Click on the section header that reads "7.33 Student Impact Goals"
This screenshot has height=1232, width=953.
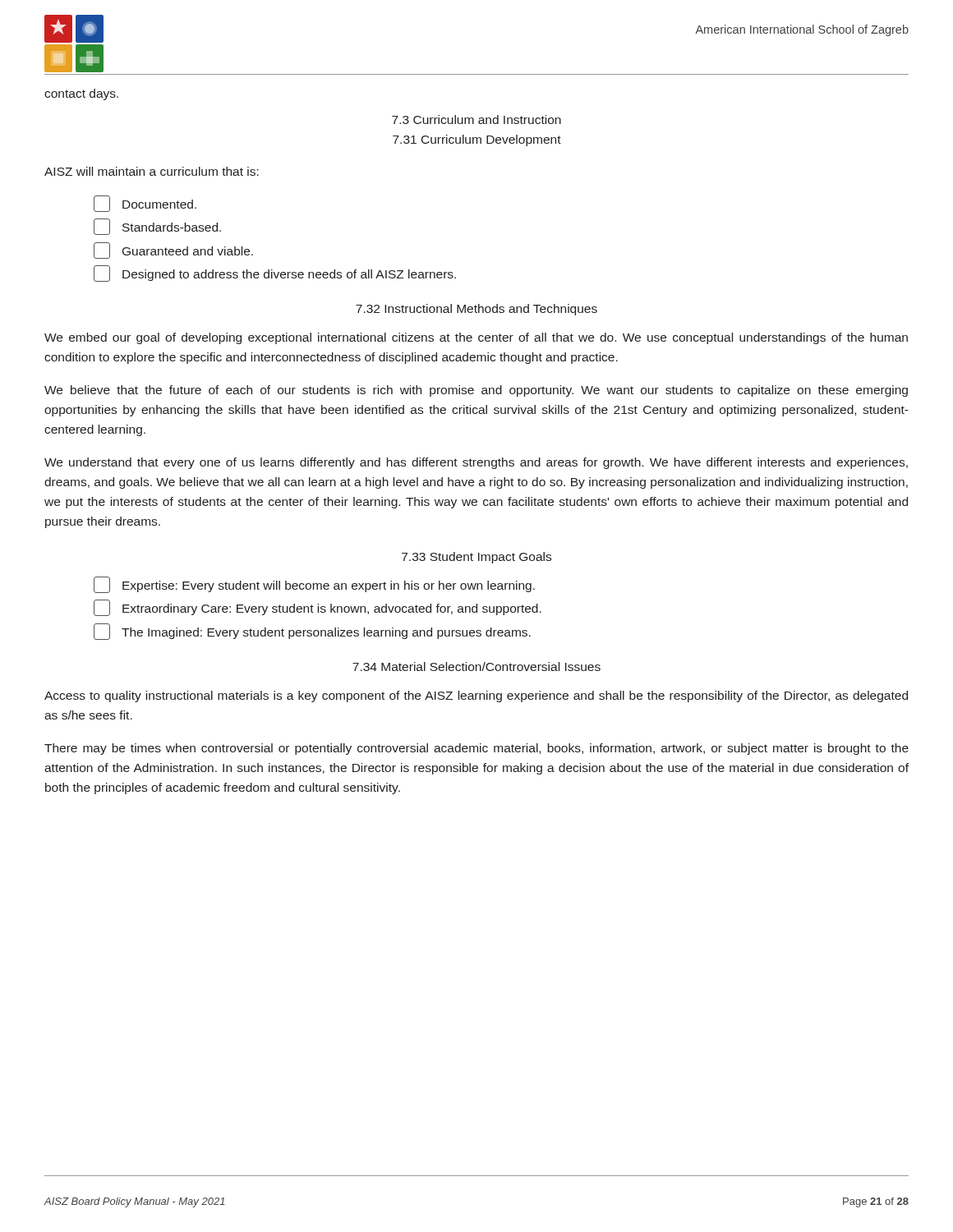point(476,557)
